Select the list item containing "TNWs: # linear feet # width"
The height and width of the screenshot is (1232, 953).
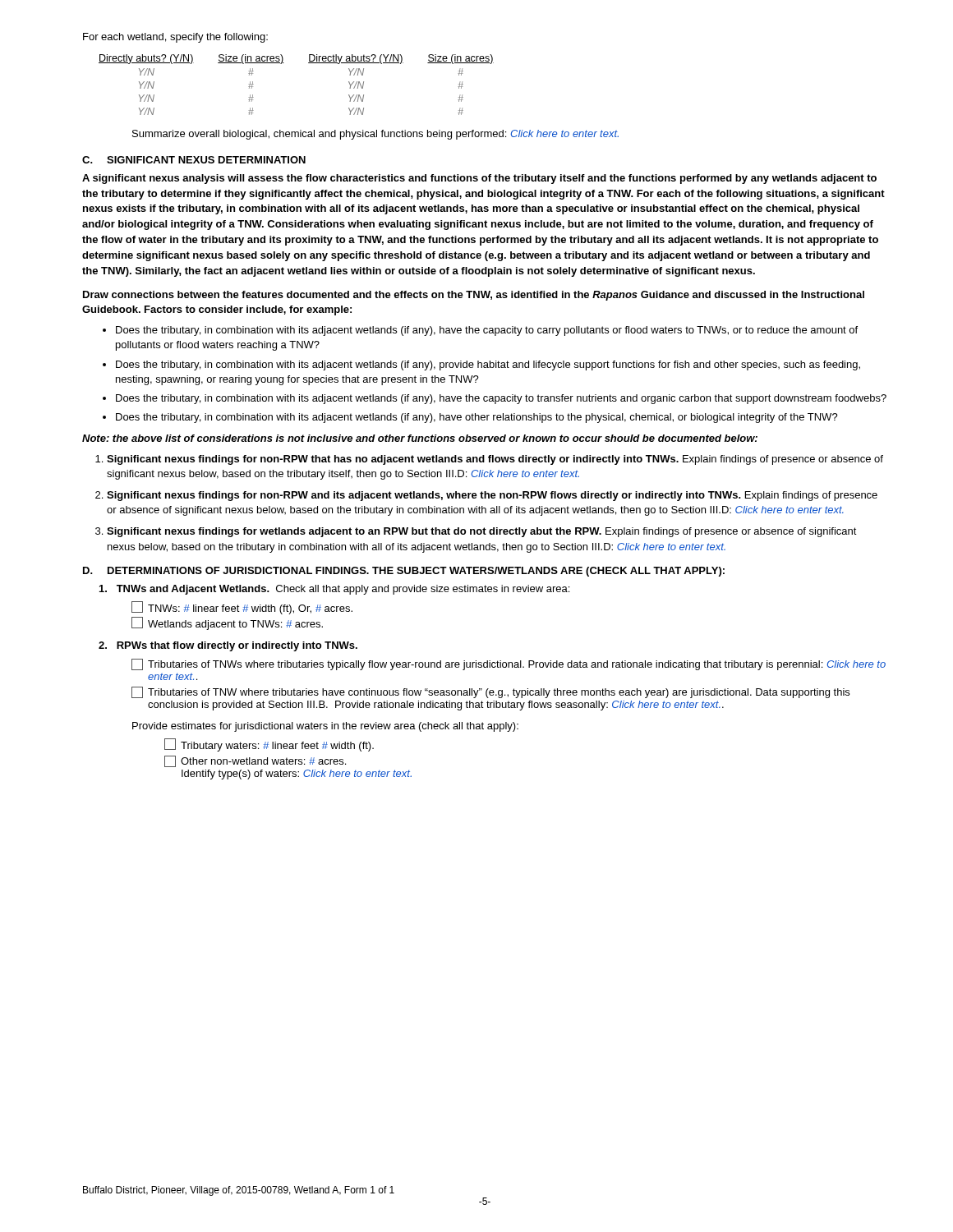click(242, 608)
